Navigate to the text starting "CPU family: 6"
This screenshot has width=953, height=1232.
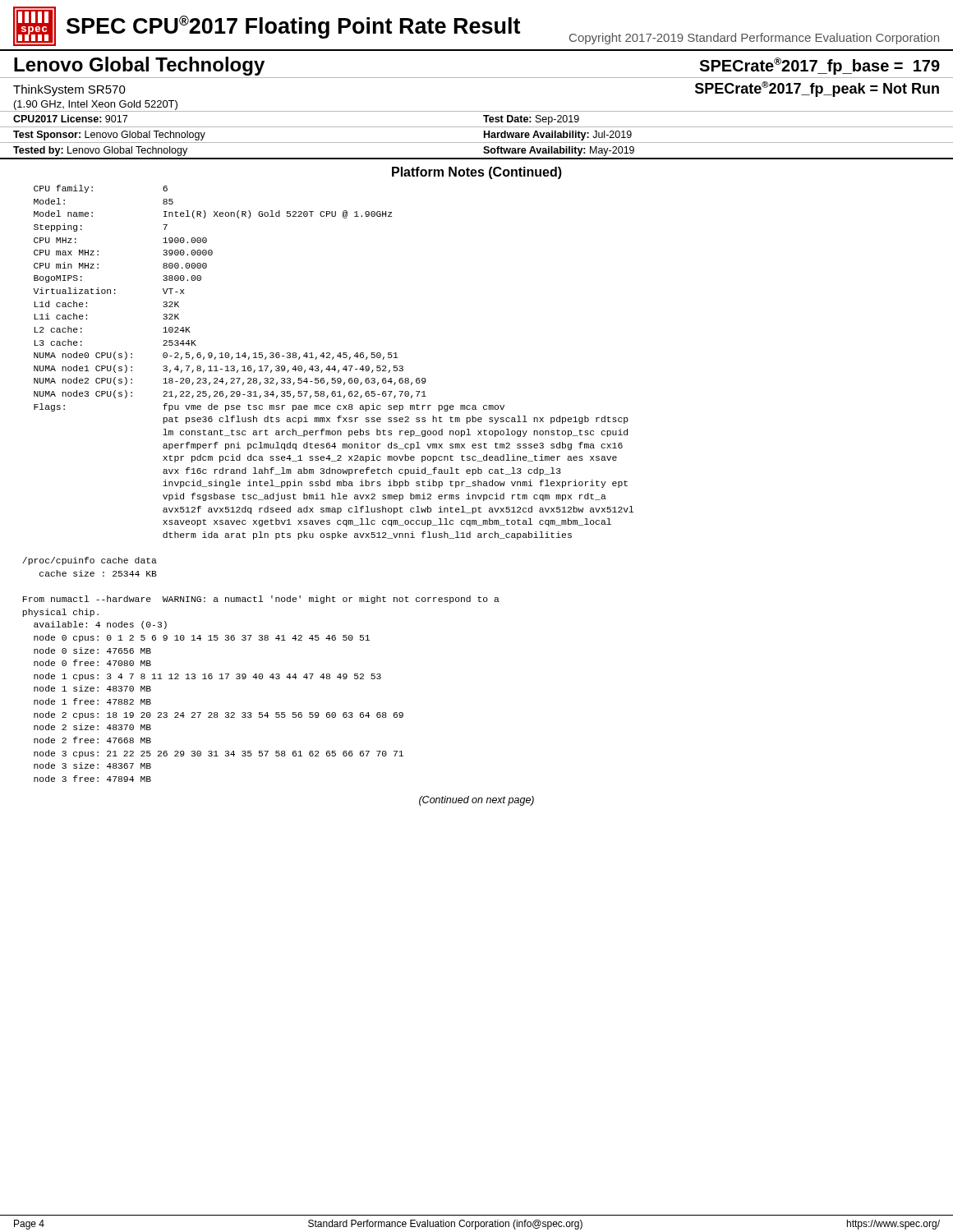(476, 485)
